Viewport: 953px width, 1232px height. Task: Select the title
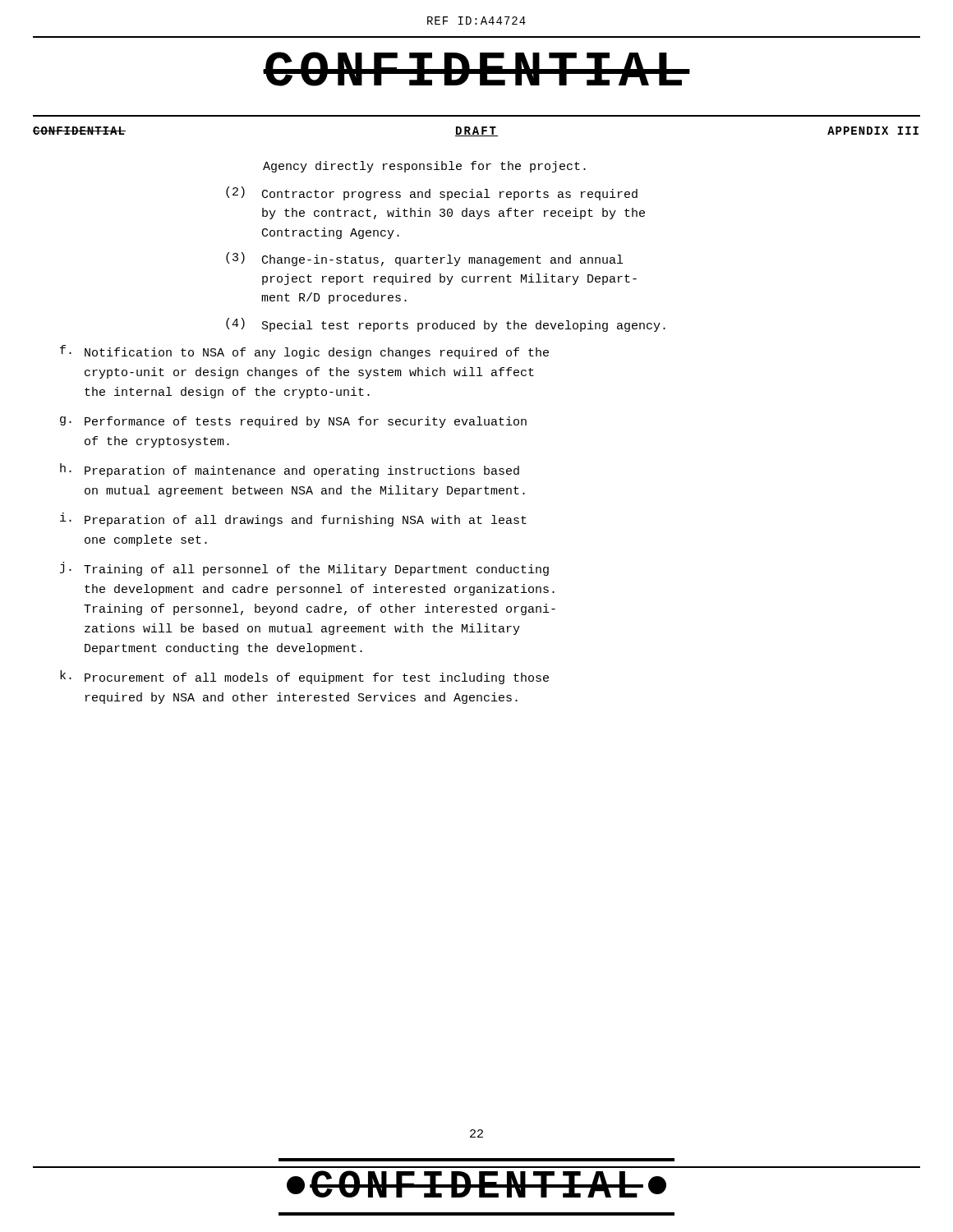pyautogui.click(x=476, y=72)
